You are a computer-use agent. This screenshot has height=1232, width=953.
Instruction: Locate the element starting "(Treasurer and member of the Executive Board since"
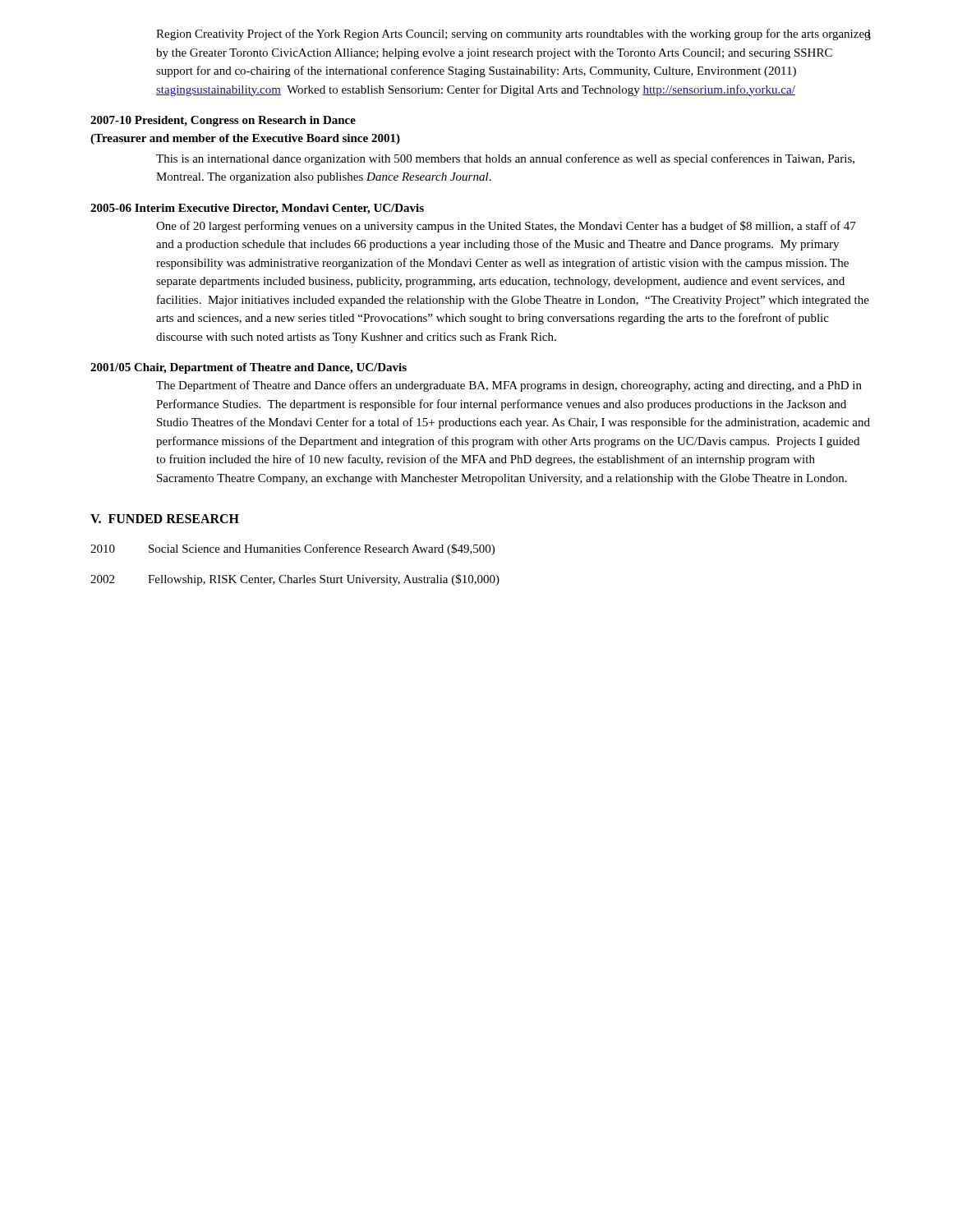point(245,138)
